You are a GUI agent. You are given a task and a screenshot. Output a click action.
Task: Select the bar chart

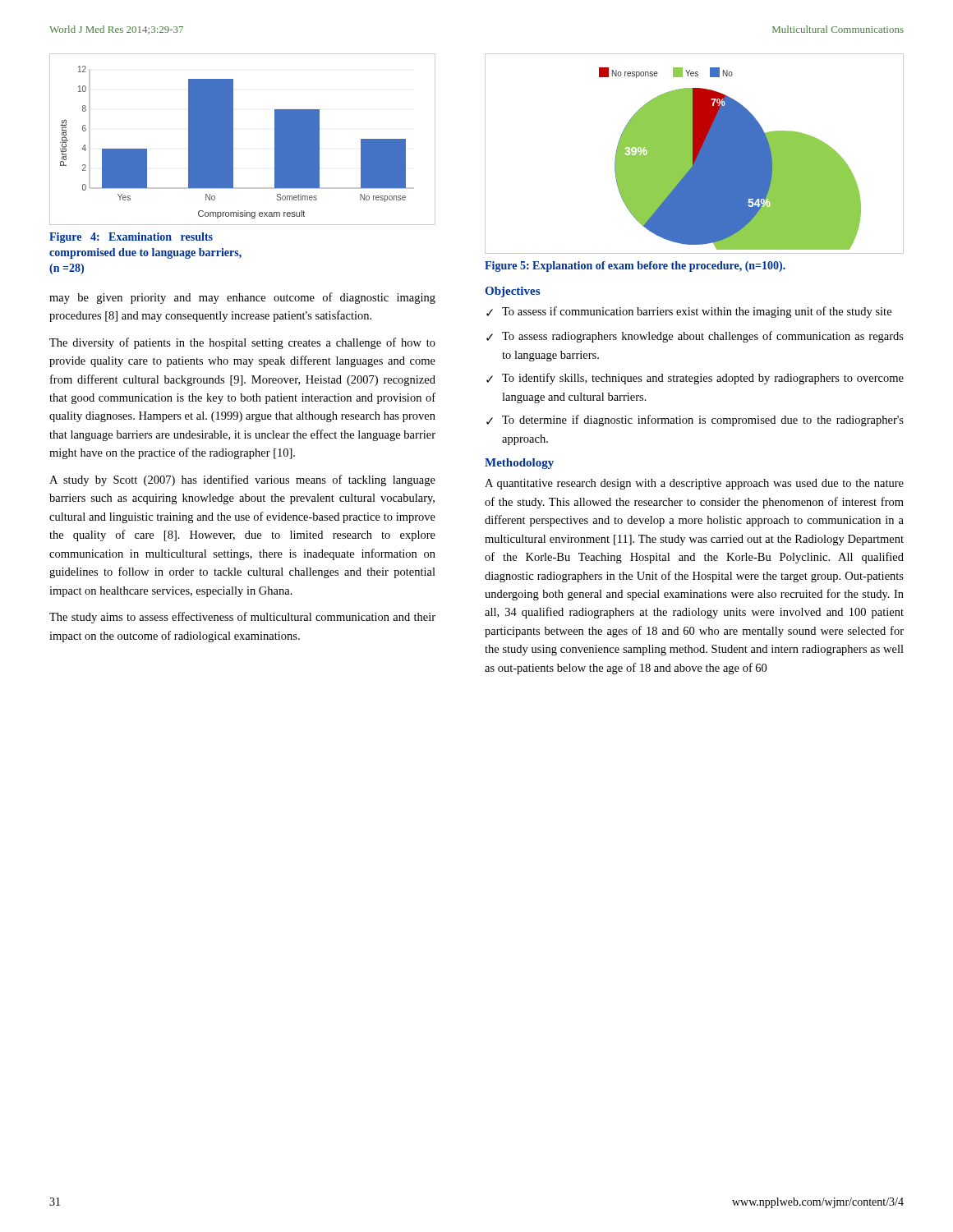tap(242, 139)
